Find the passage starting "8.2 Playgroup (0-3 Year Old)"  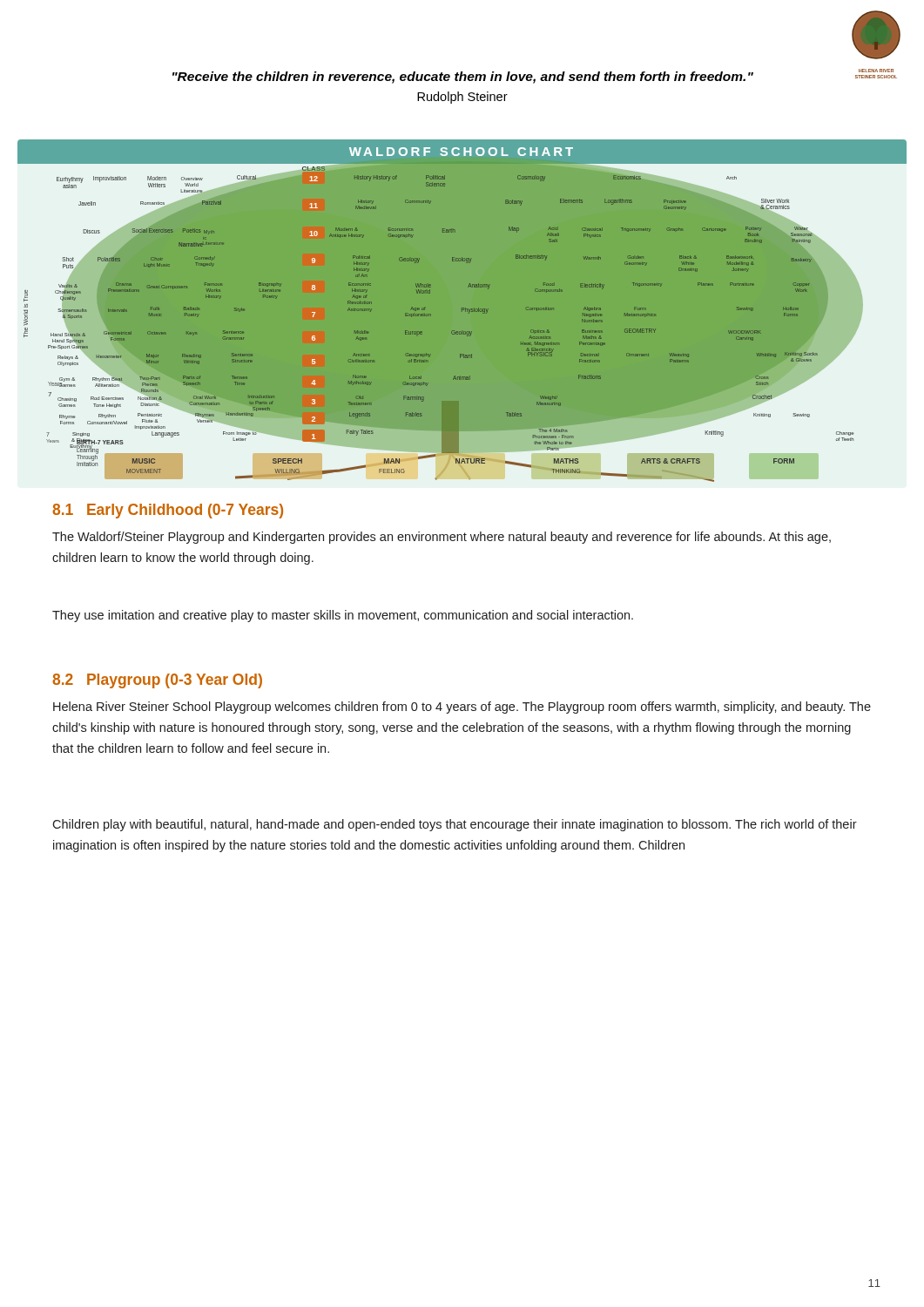(158, 680)
